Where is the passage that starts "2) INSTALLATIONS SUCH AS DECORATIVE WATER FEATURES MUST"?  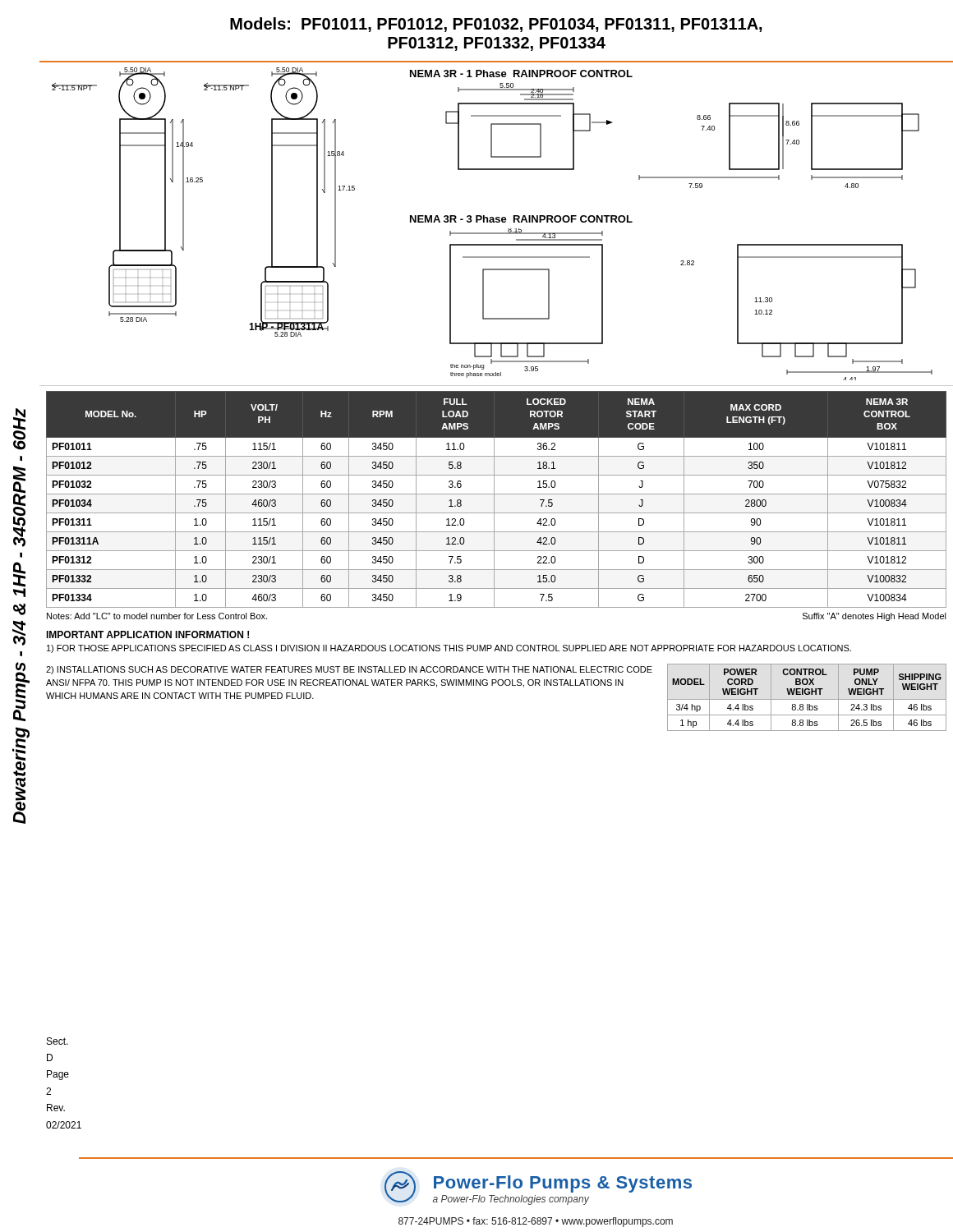(349, 682)
